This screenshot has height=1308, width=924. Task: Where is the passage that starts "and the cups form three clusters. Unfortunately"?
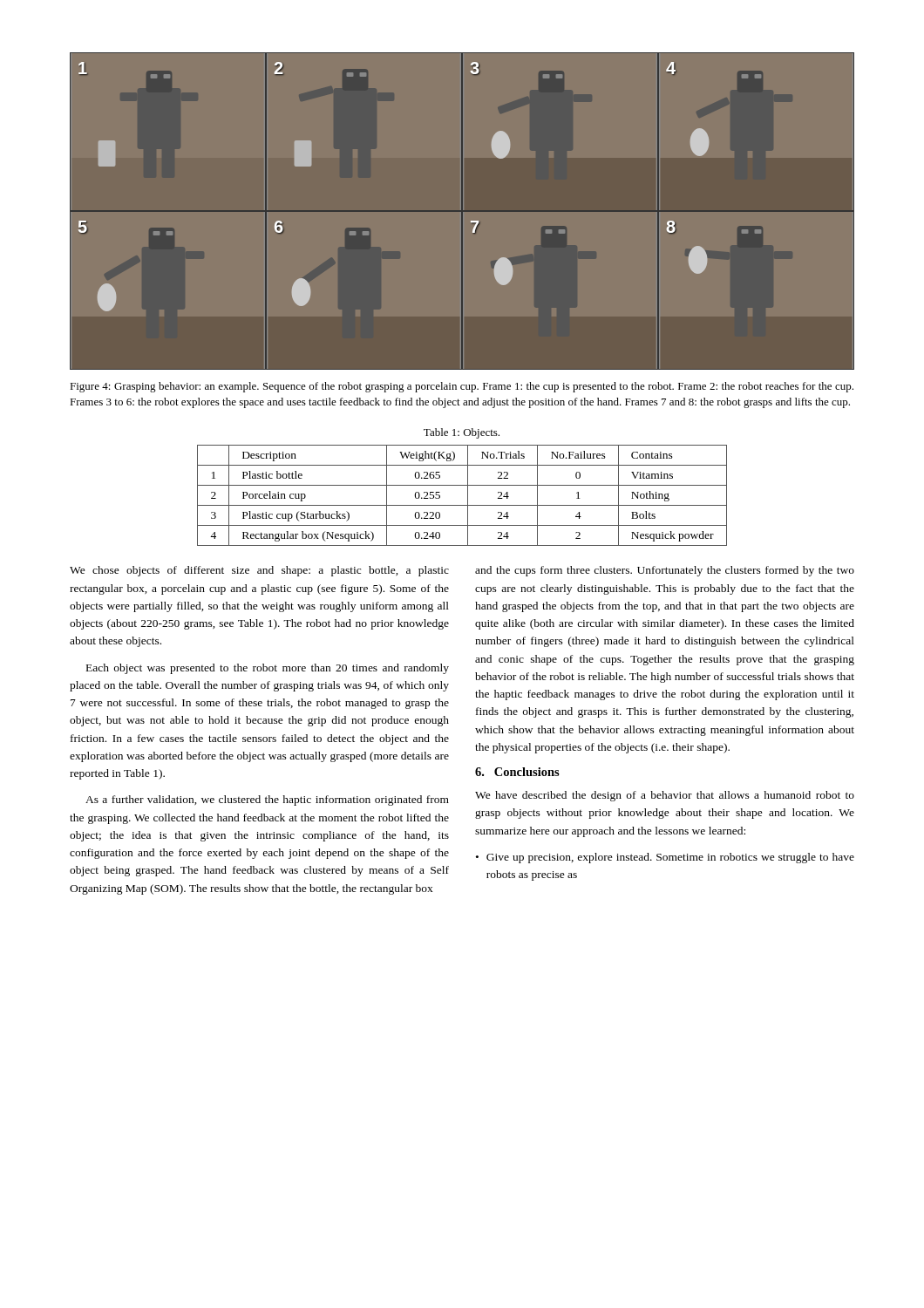[x=665, y=659]
